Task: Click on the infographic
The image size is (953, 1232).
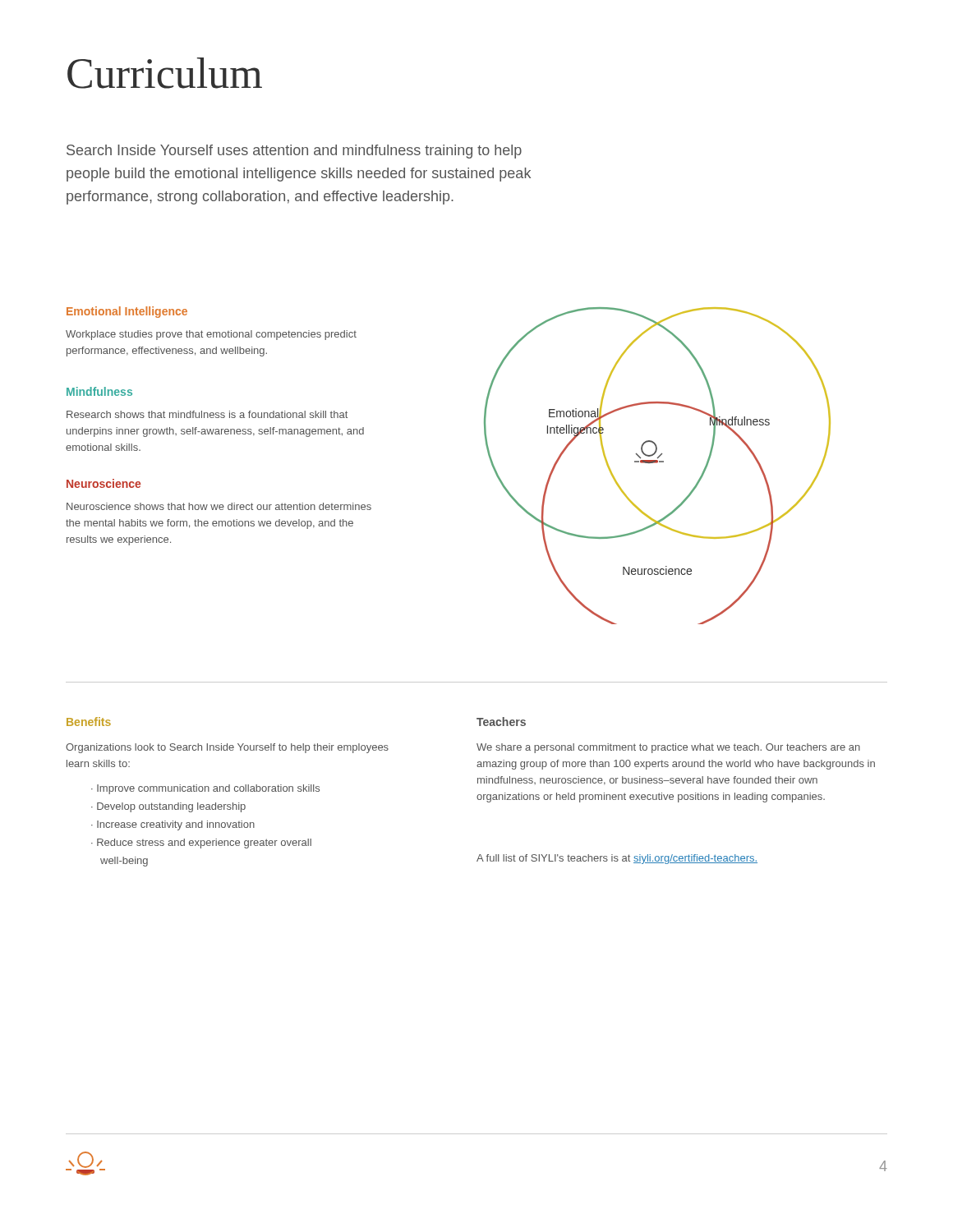Action: (x=649, y=452)
